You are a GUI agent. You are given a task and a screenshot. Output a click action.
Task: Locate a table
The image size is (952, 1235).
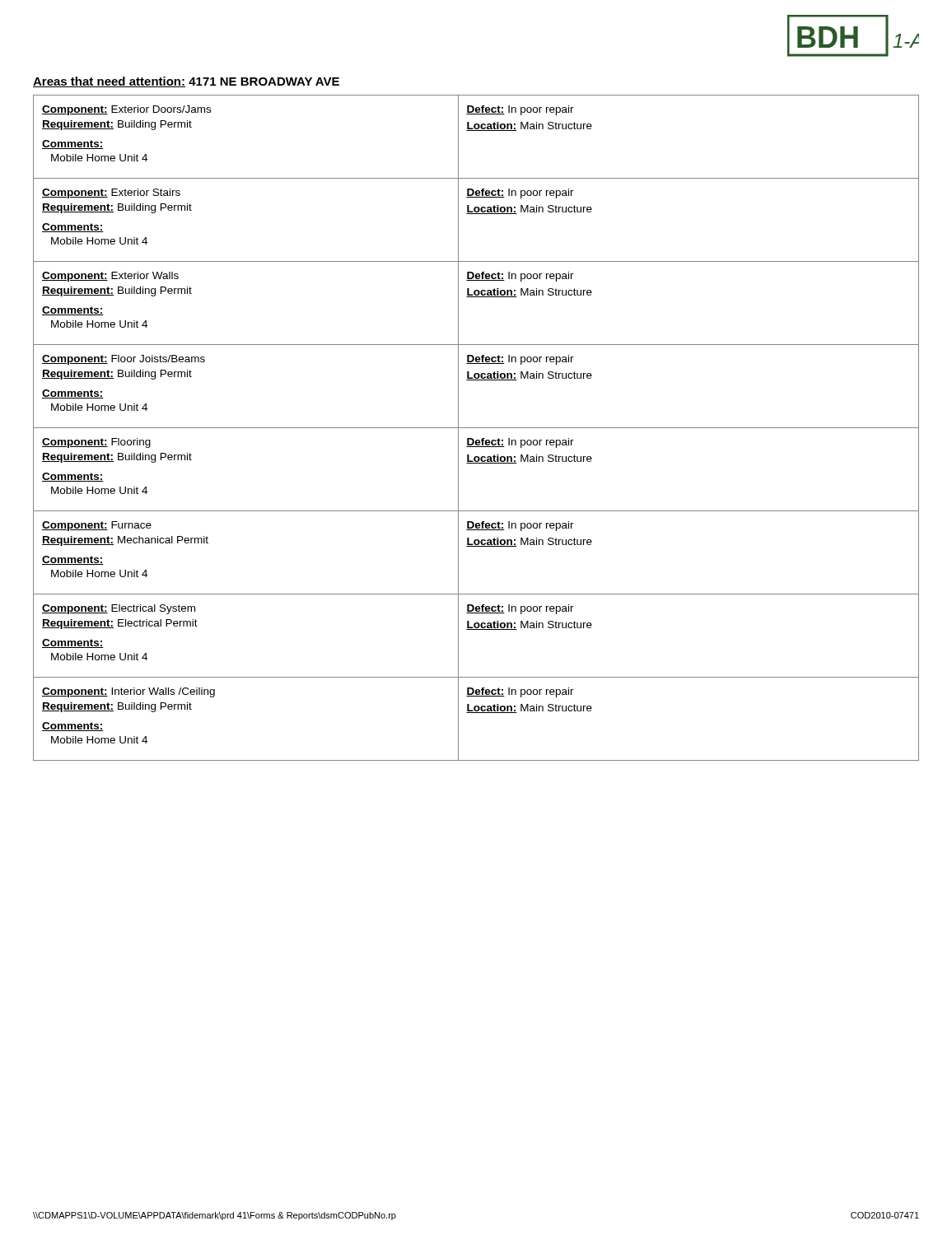click(x=476, y=428)
